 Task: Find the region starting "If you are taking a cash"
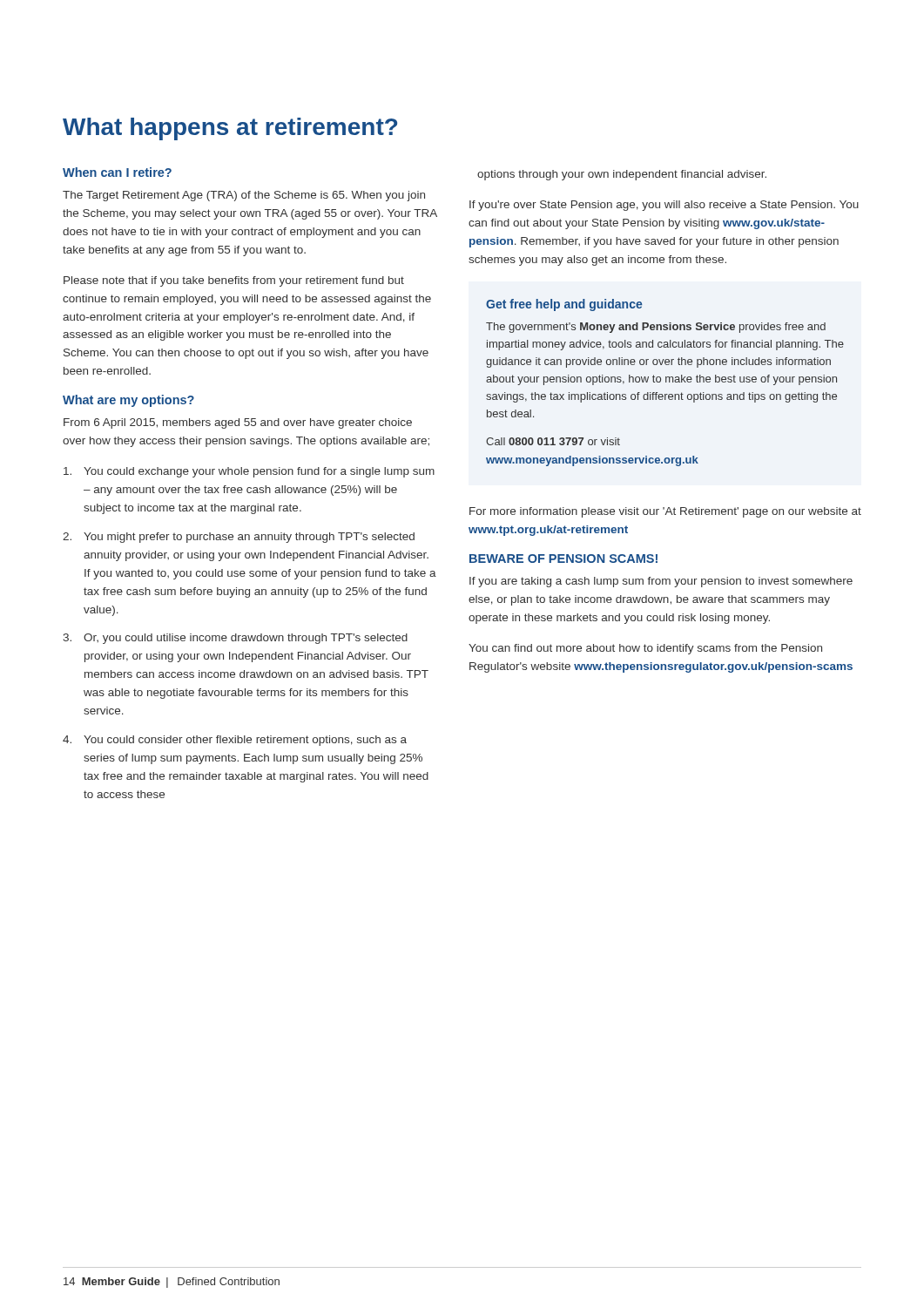665,600
